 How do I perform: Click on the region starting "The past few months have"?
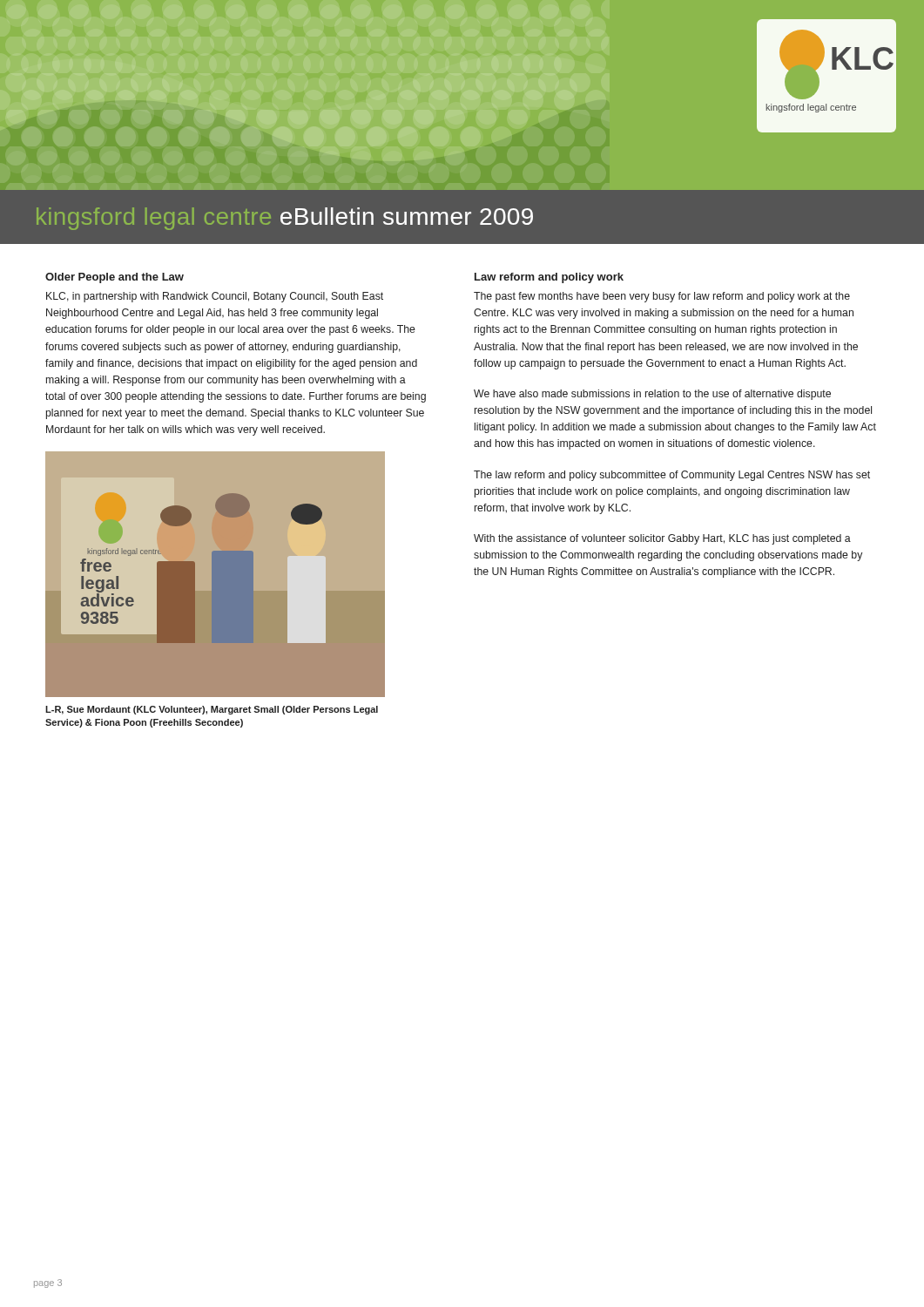point(666,330)
